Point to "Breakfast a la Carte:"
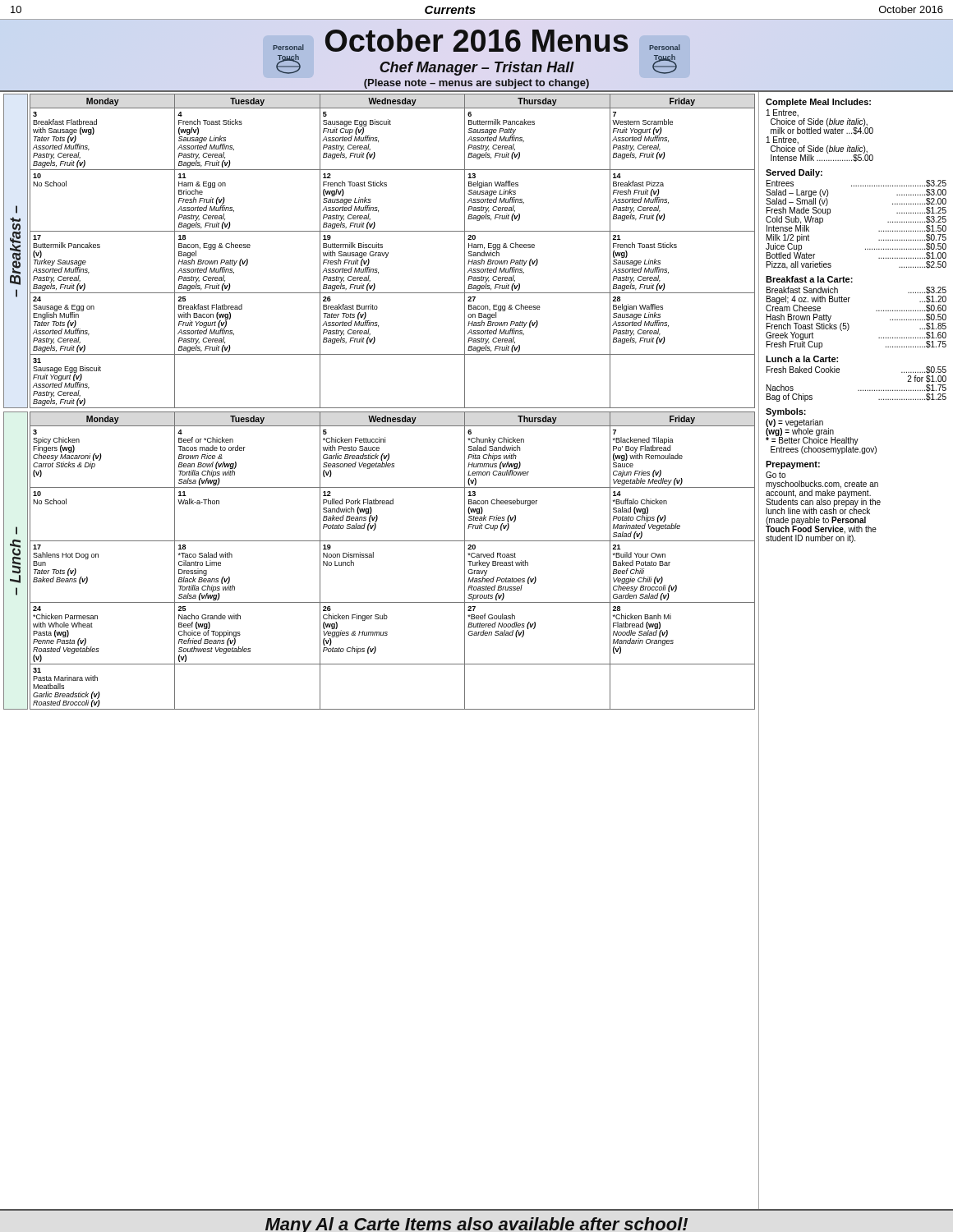This screenshot has height=1232, width=953. click(809, 280)
